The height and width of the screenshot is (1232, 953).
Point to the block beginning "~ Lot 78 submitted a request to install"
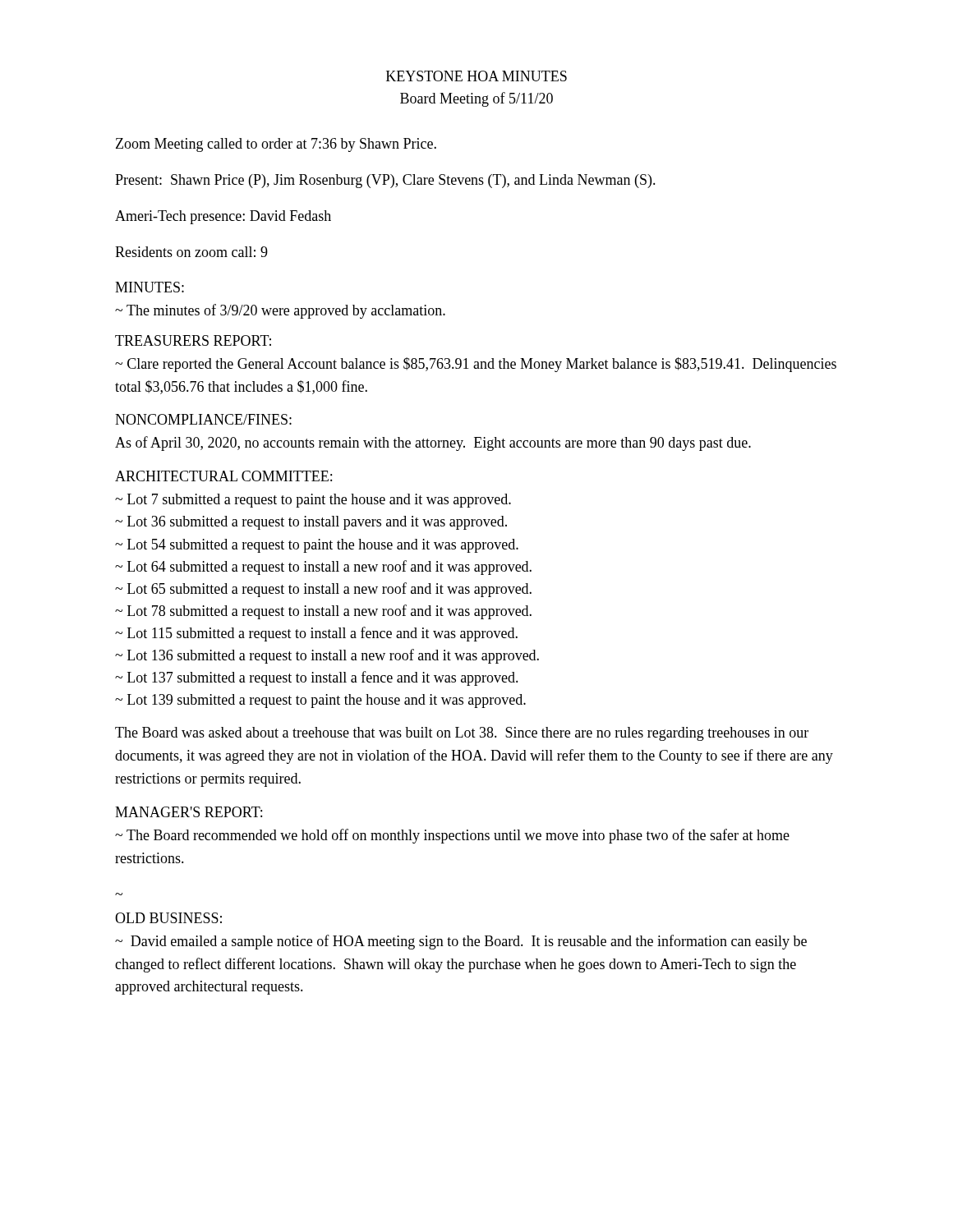(324, 611)
